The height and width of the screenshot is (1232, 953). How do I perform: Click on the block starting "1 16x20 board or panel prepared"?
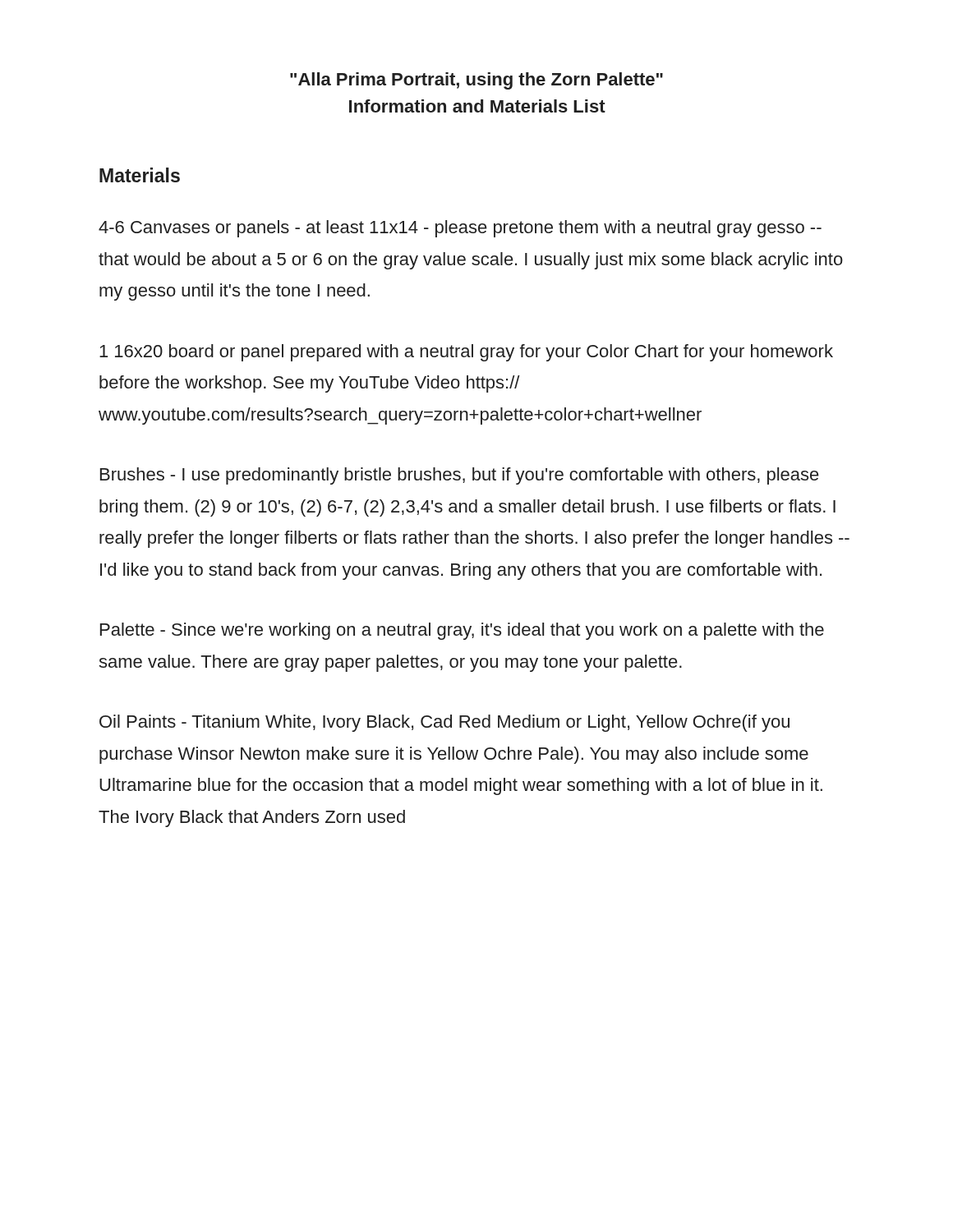click(466, 382)
